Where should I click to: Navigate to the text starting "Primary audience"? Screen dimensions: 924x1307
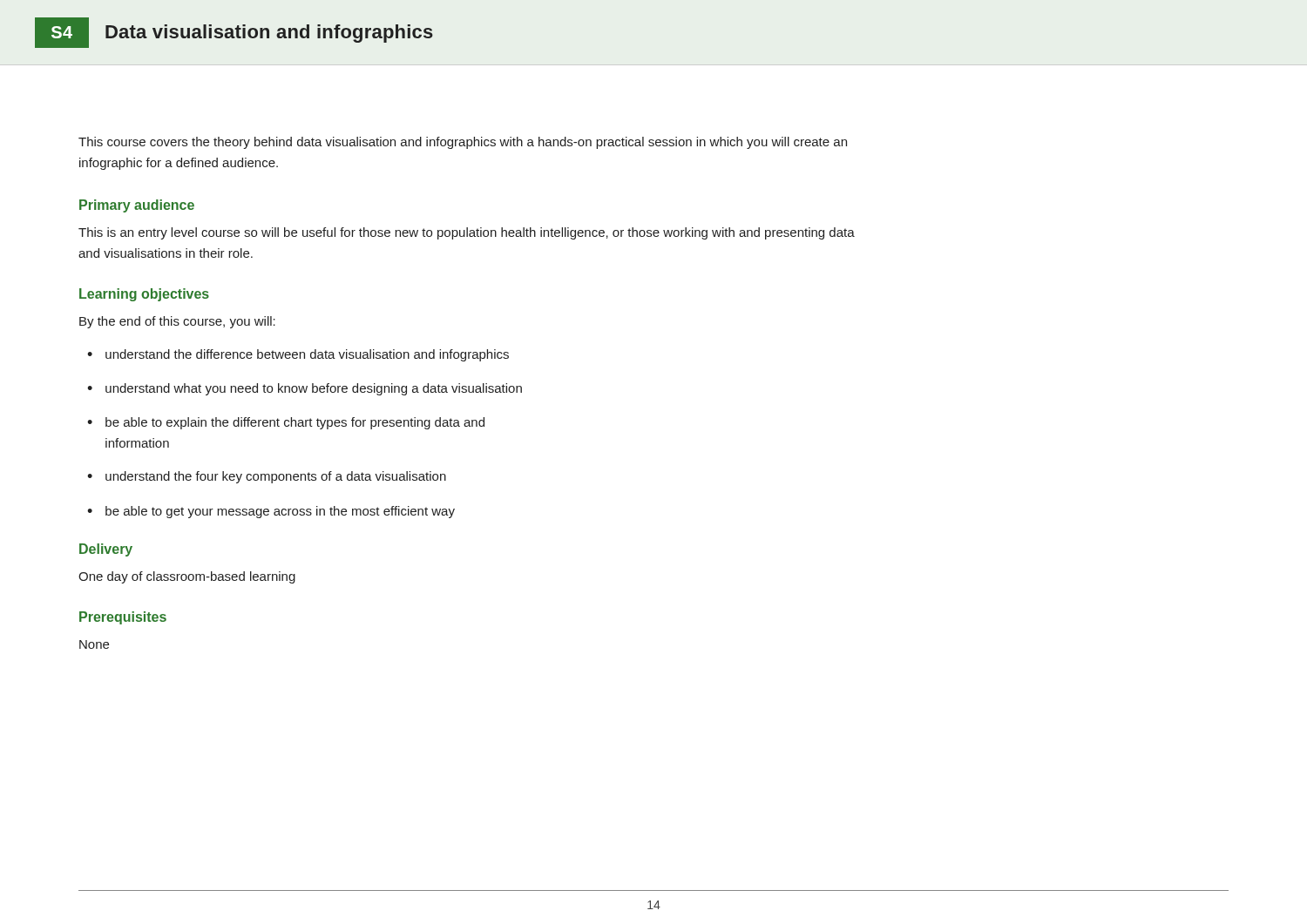137,205
